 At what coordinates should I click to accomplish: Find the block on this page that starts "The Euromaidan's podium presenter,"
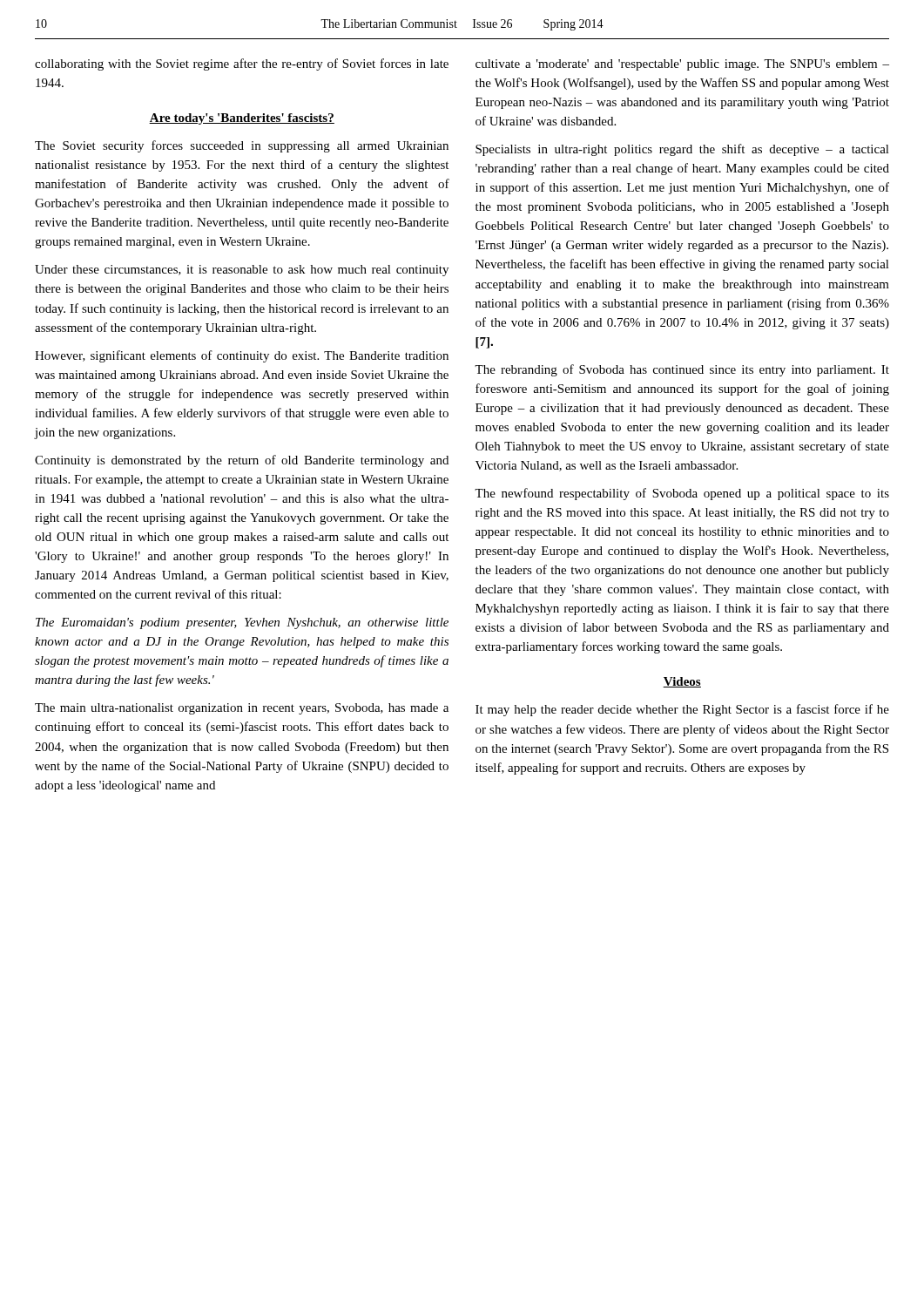pos(242,651)
